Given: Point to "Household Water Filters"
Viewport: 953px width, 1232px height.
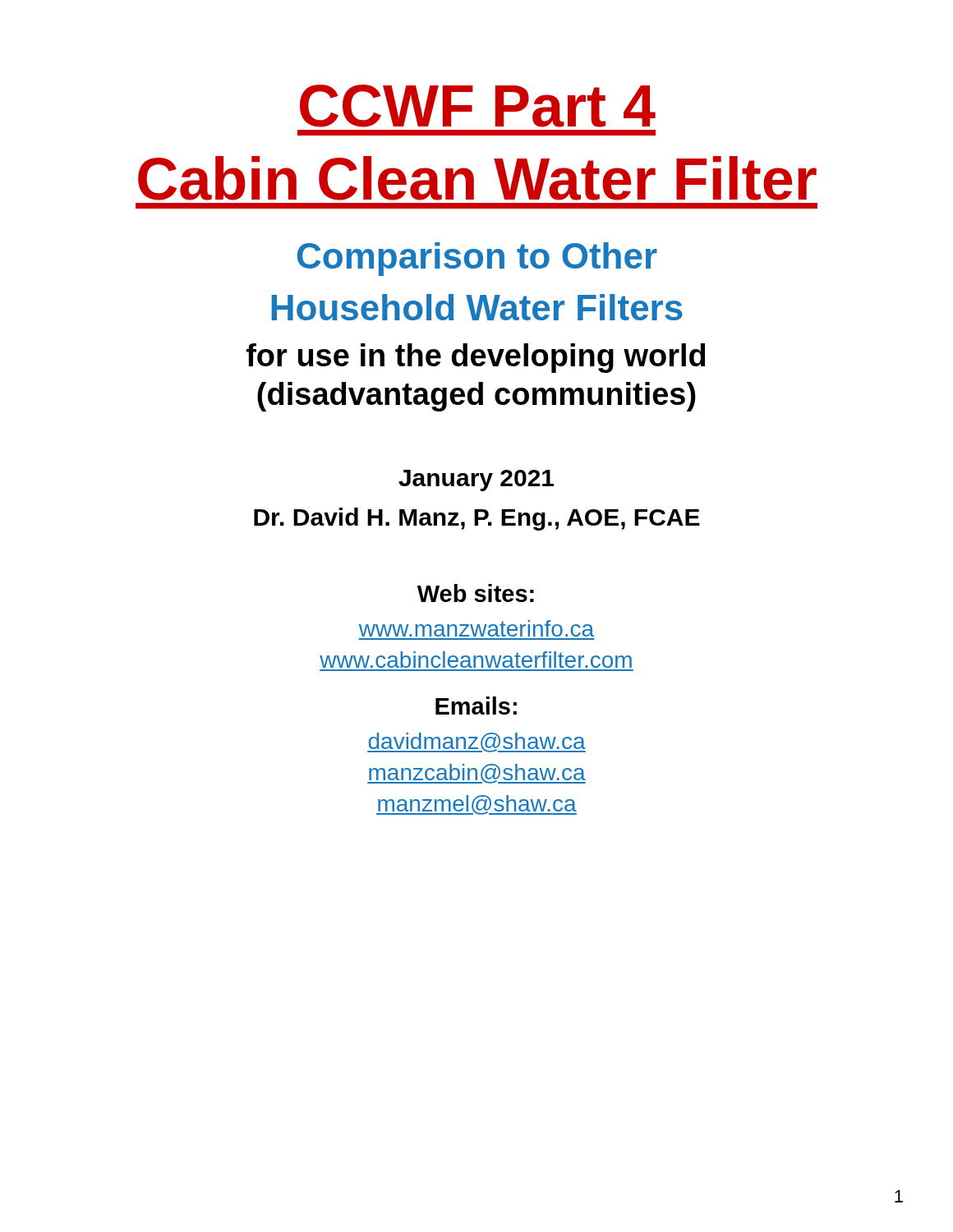Looking at the screenshot, I should pyautogui.click(x=476, y=308).
